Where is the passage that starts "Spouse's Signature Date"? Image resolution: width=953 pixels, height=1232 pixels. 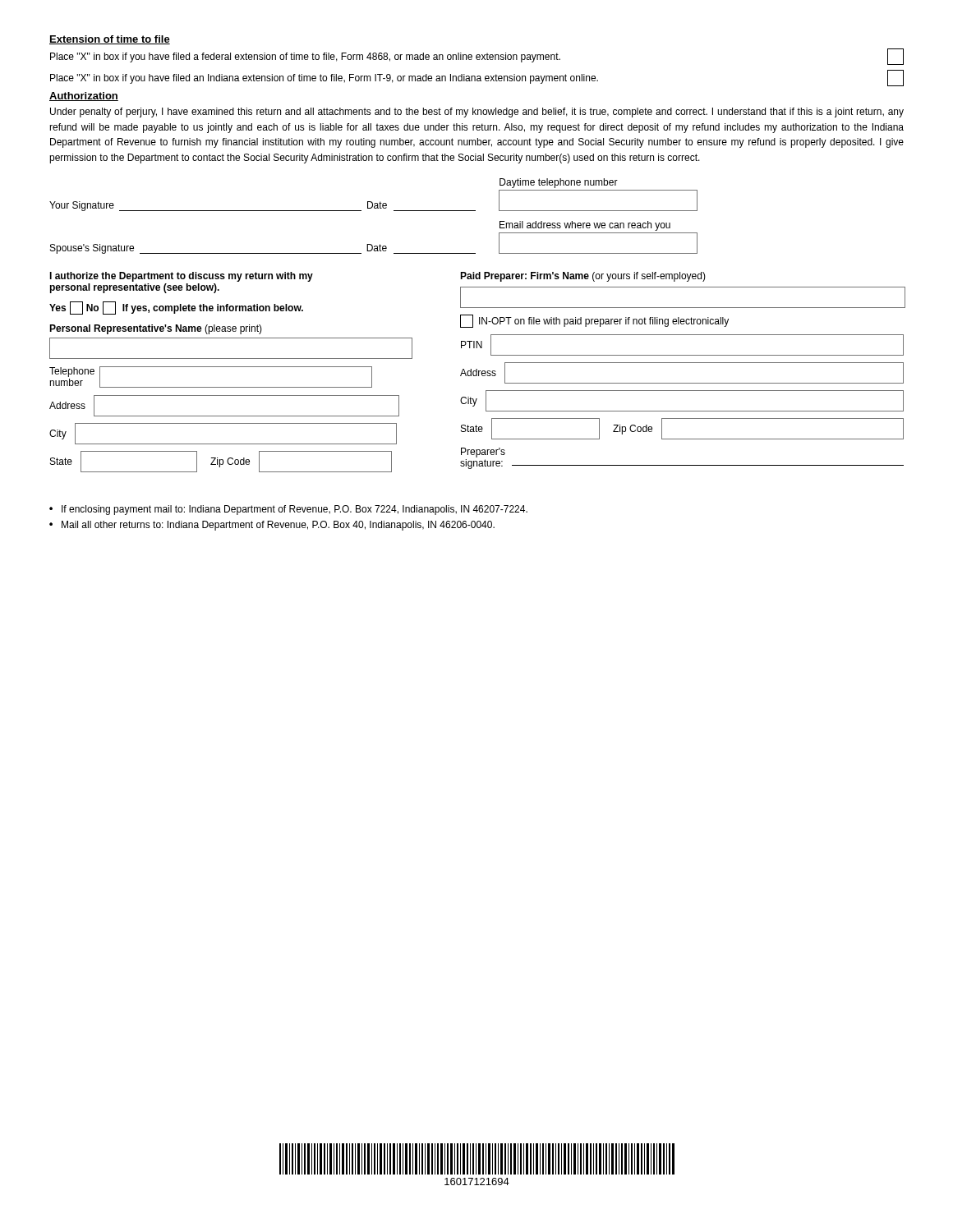(373, 237)
